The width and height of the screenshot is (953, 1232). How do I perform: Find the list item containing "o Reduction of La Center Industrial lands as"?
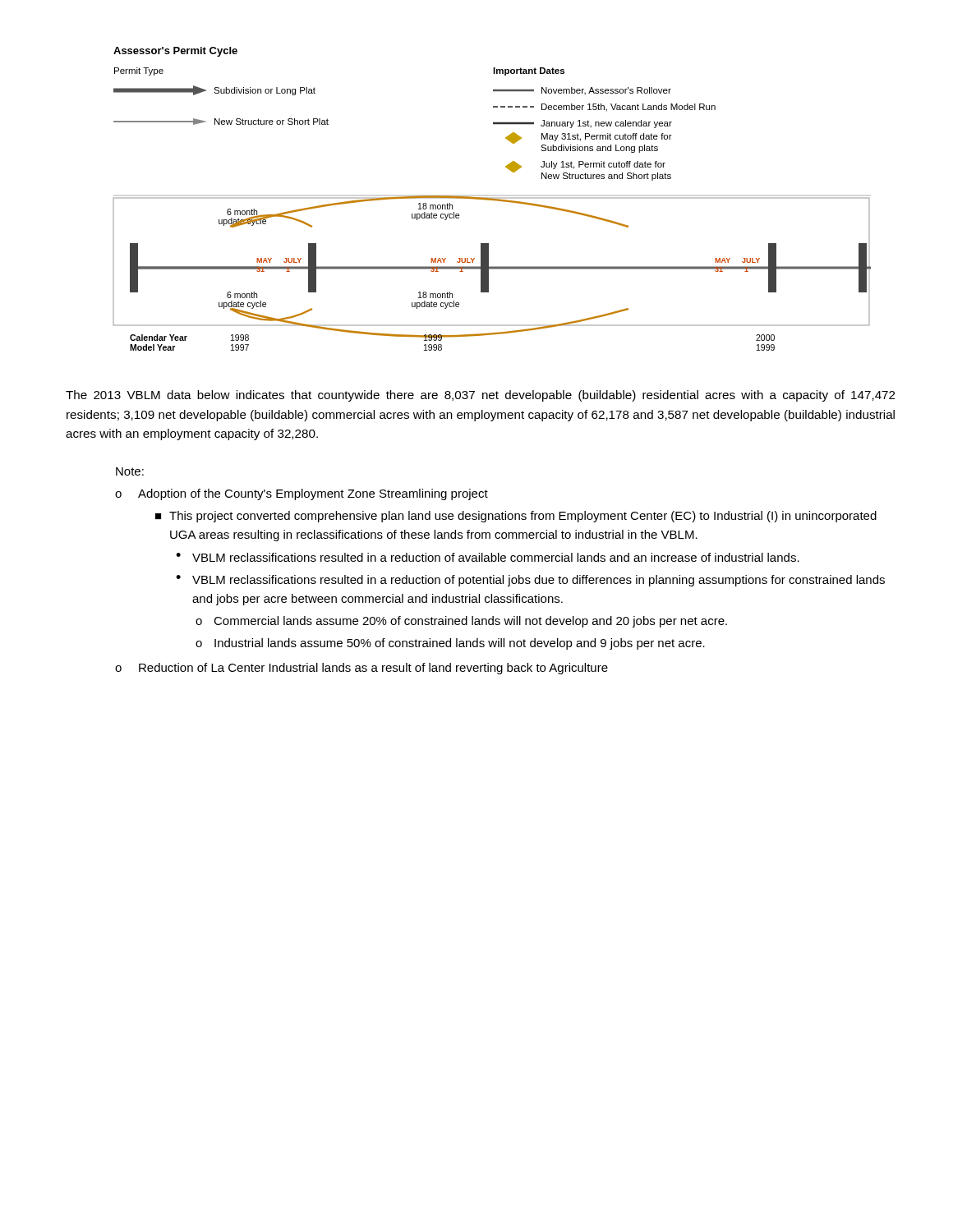[x=505, y=667]
